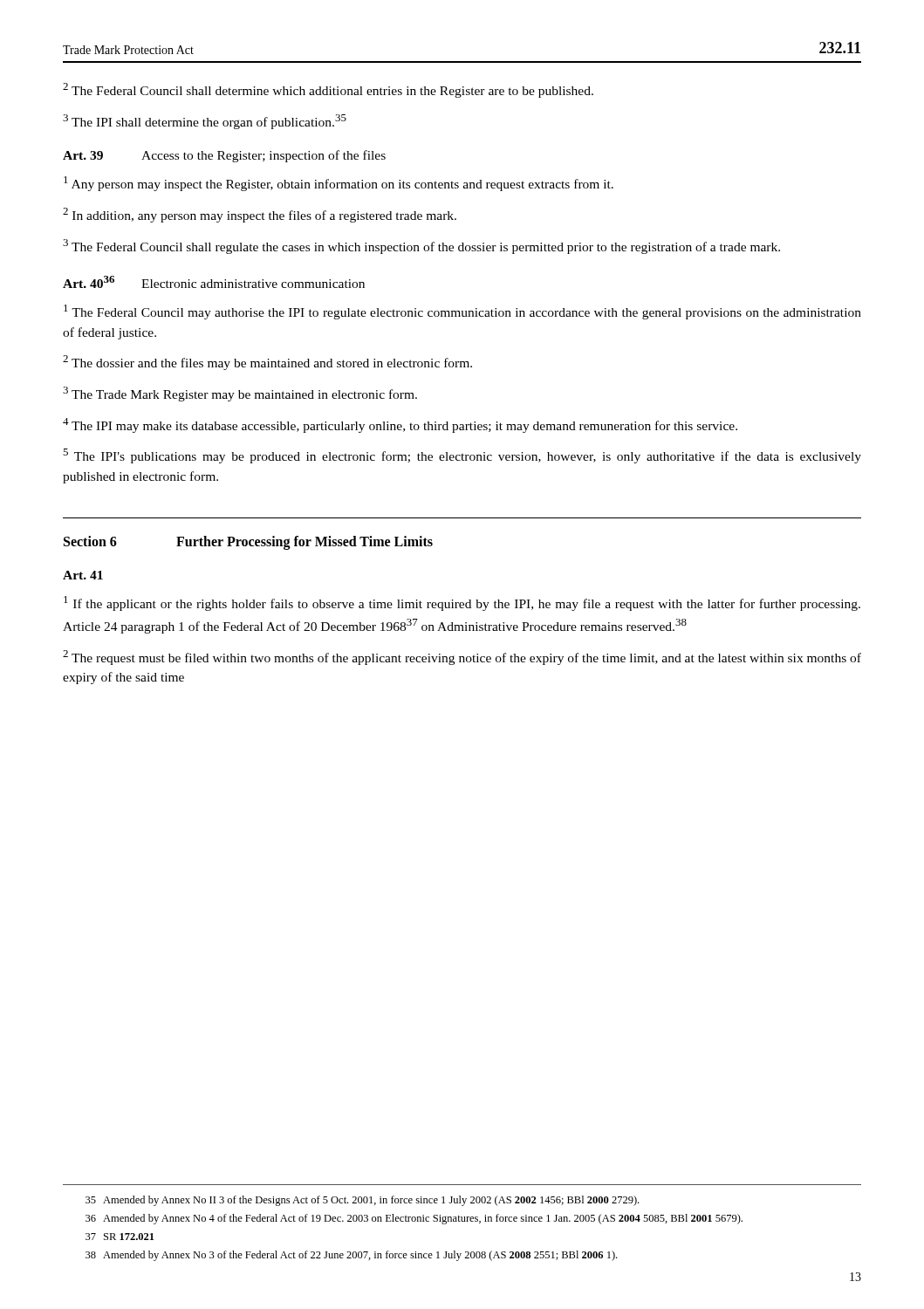924x1309 pixels.
Task: Locate the text block containing "1 The Federal Council may authorise the"
Action: [462, 320]
